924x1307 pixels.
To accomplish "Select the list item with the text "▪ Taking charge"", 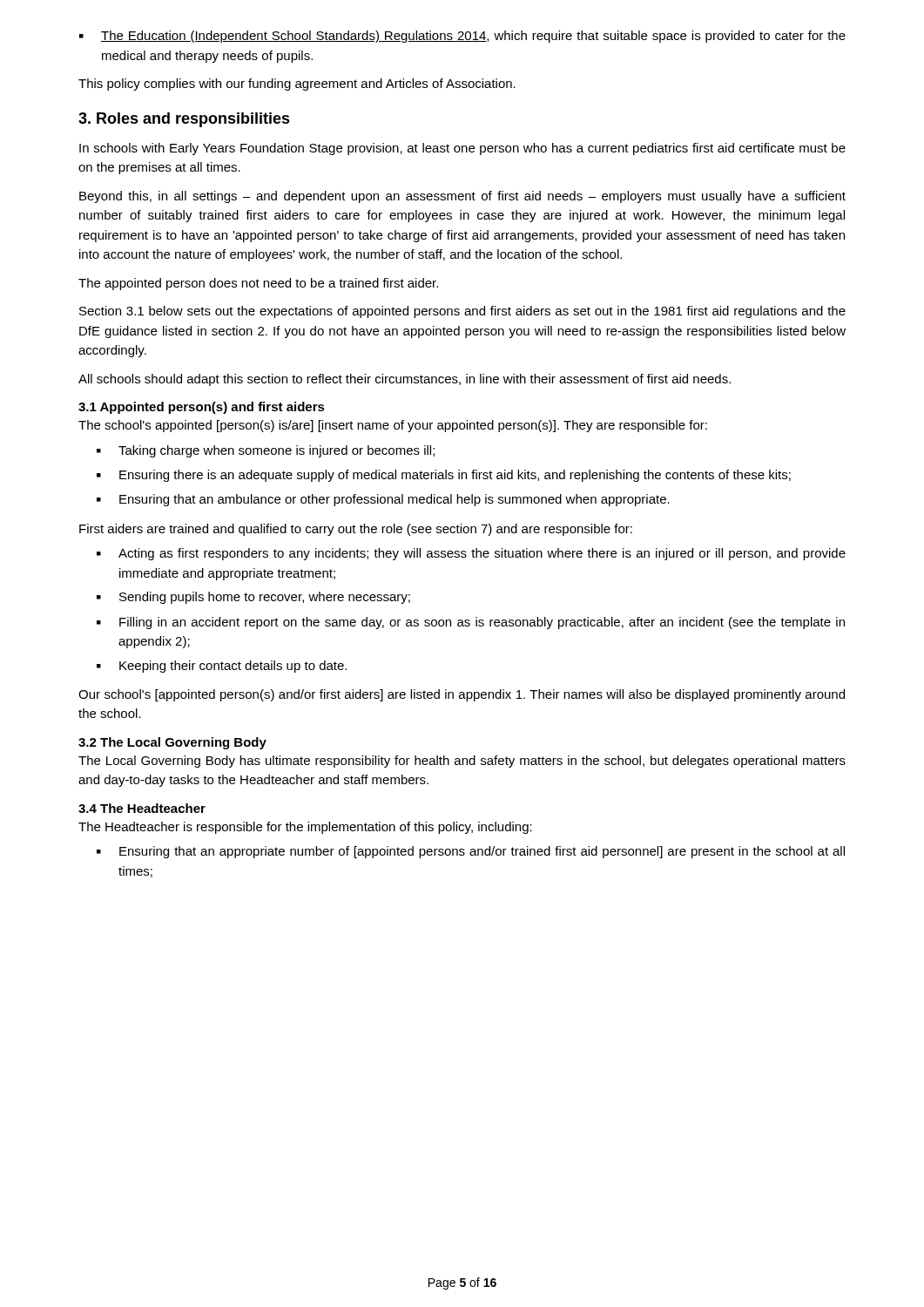I will (x=266, y=451).
